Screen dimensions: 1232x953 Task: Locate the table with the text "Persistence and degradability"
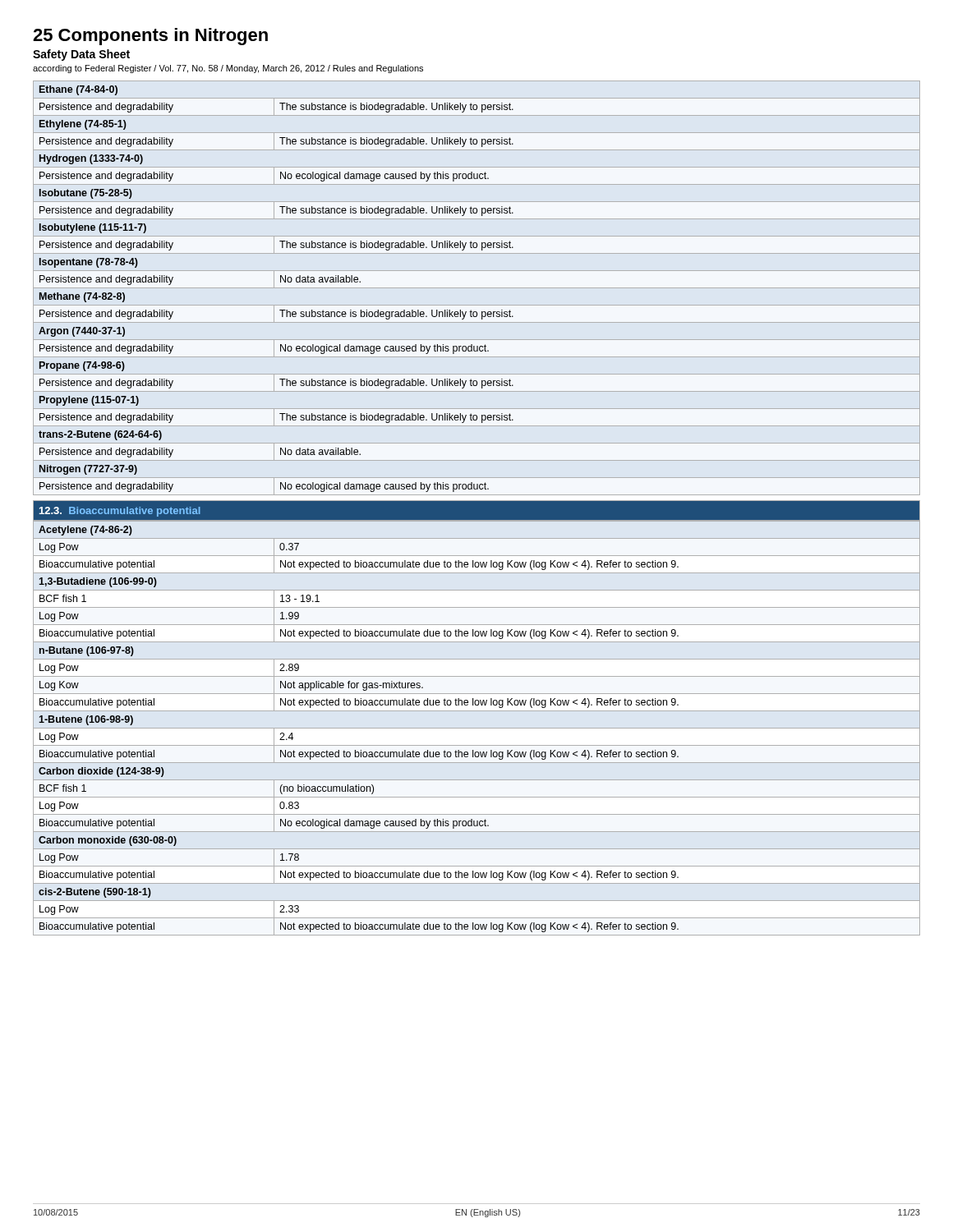[476, 288]
